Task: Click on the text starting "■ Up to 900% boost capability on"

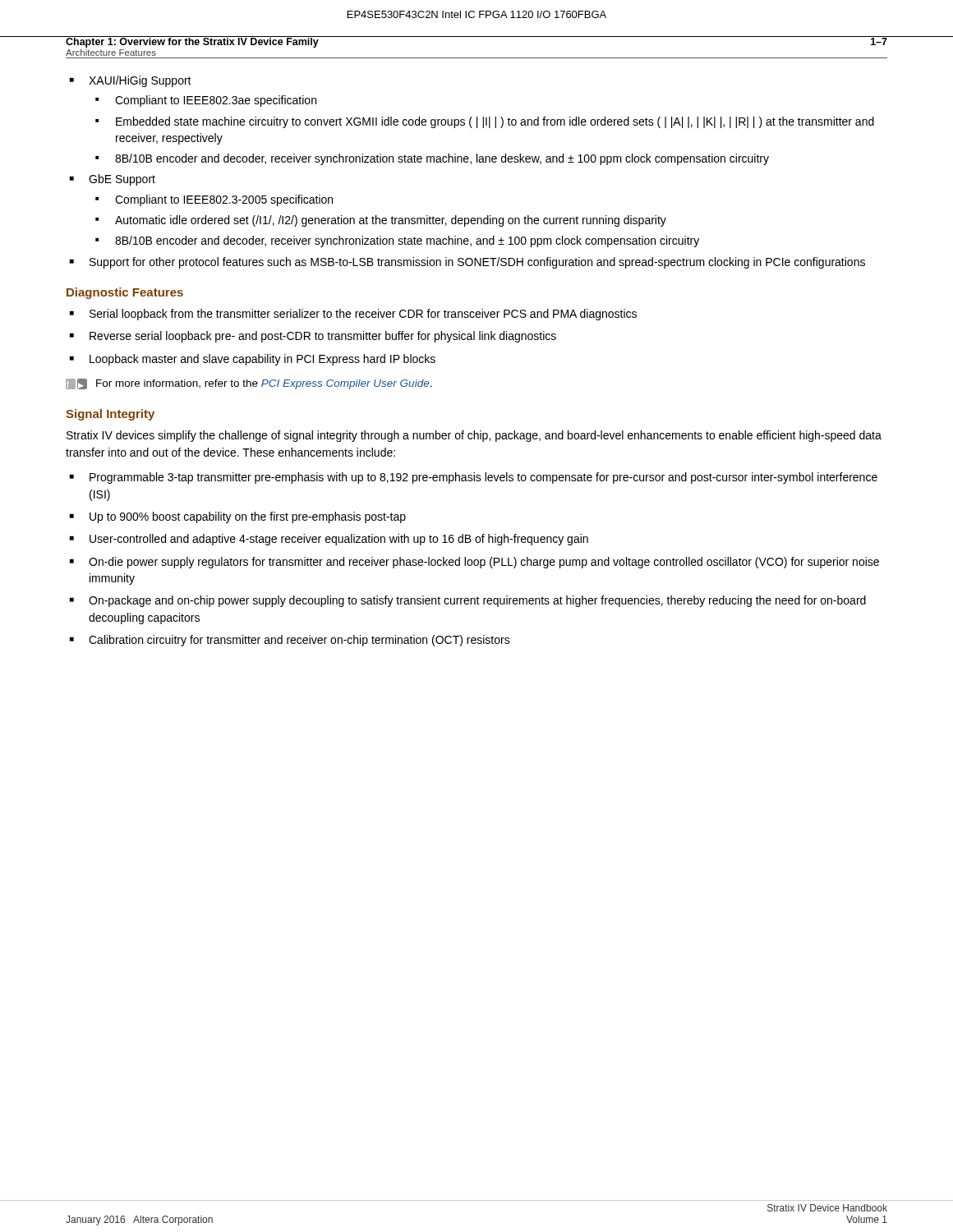Action: tap(237, 517)
